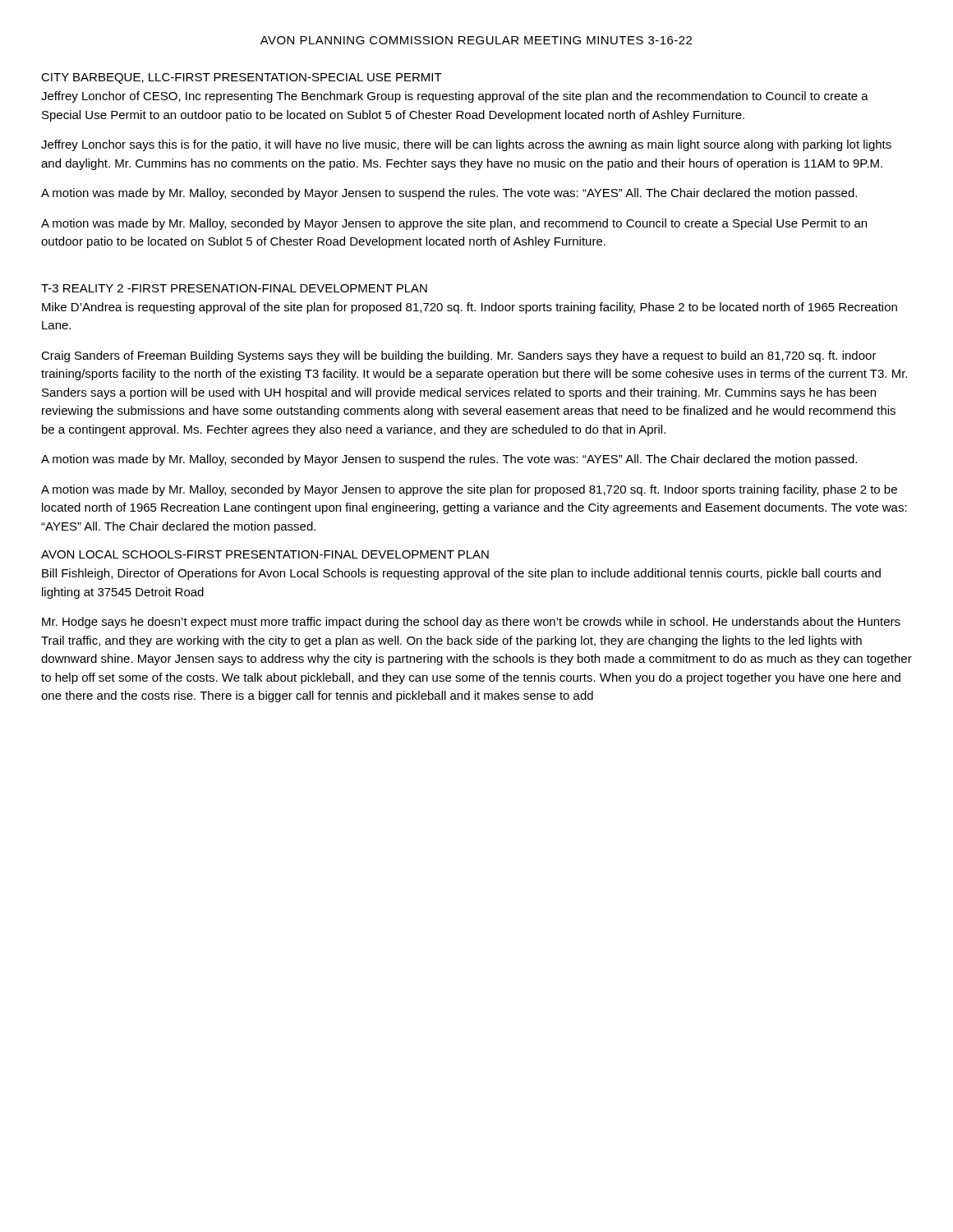Click the passage that begins "Mike D’Andrea is requesting approval of the"
This screenshot has height=1232, width=953.
click(x=469, y=316)
